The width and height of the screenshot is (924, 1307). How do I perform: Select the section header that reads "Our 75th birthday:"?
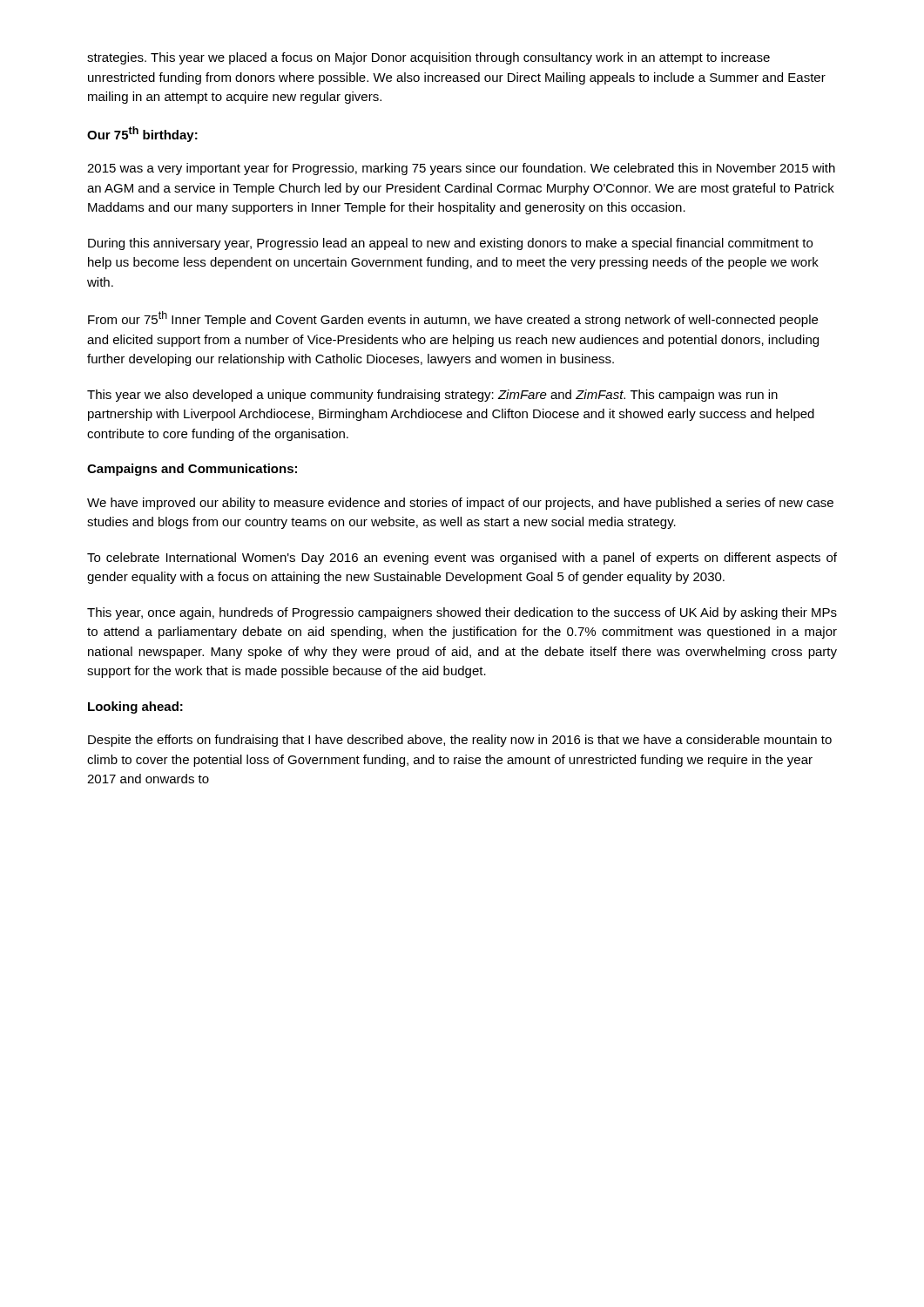[143, 133]
